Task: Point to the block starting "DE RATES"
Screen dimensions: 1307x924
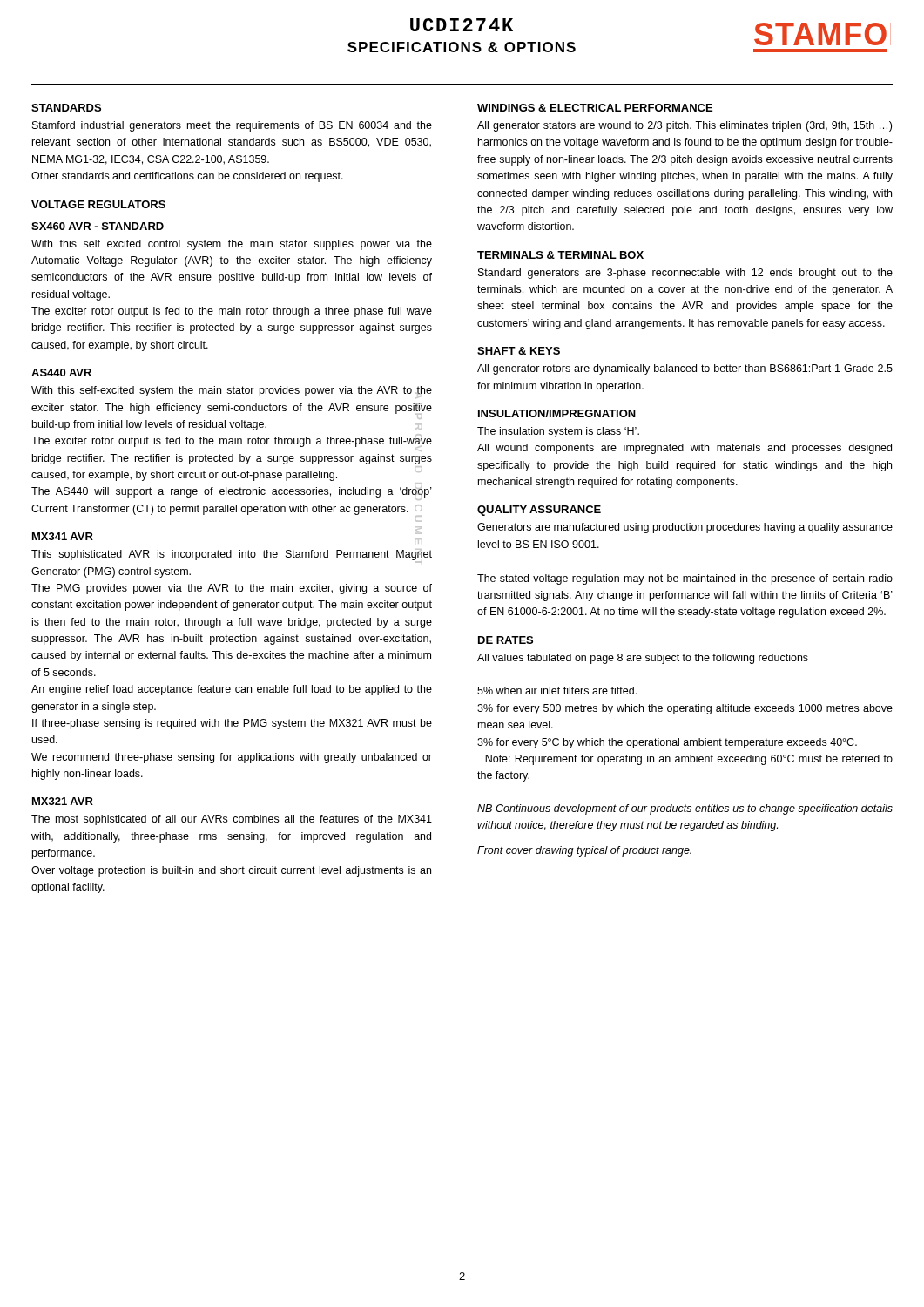Action: 505,640
